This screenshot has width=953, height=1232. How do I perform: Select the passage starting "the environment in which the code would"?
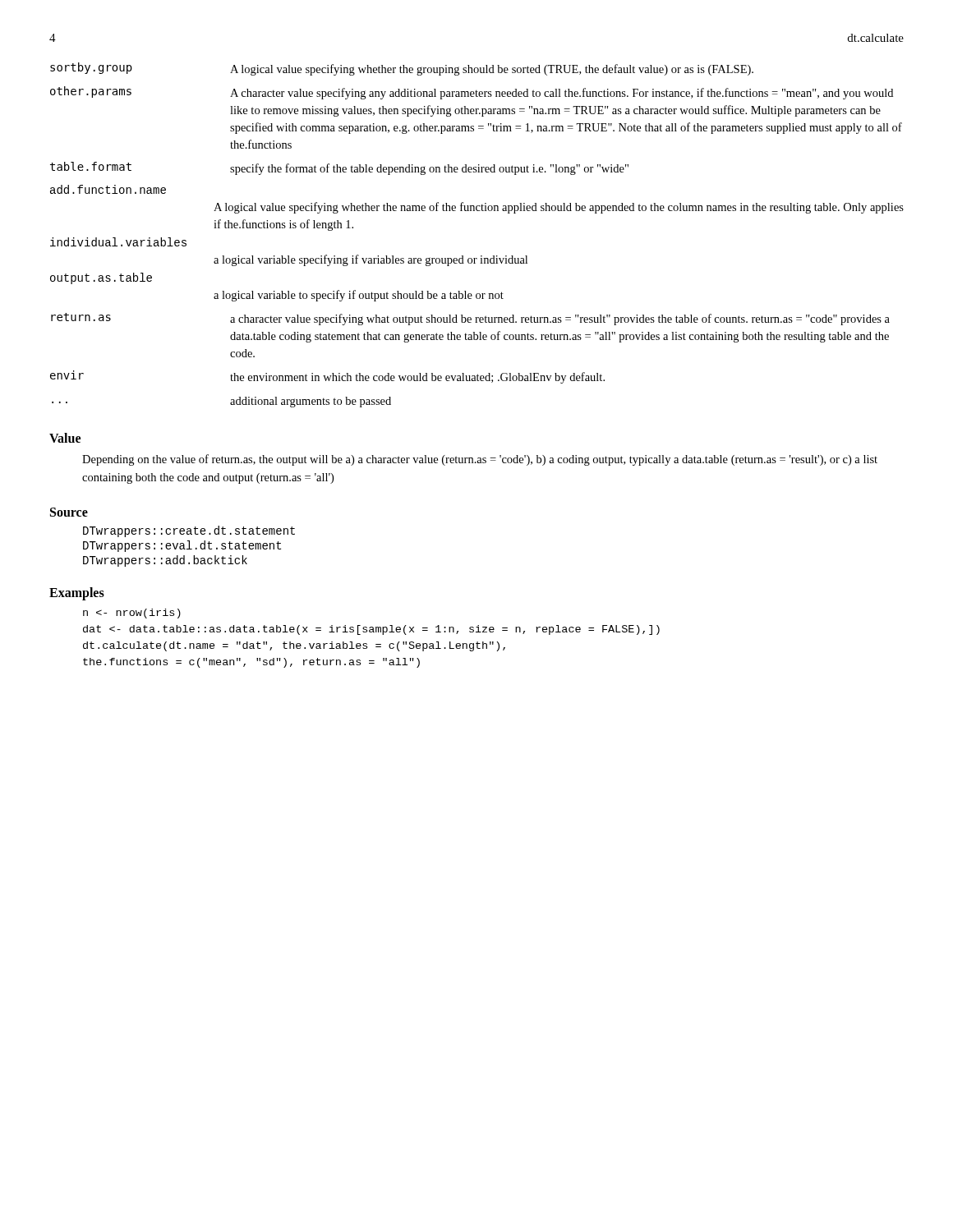(418, 377)
